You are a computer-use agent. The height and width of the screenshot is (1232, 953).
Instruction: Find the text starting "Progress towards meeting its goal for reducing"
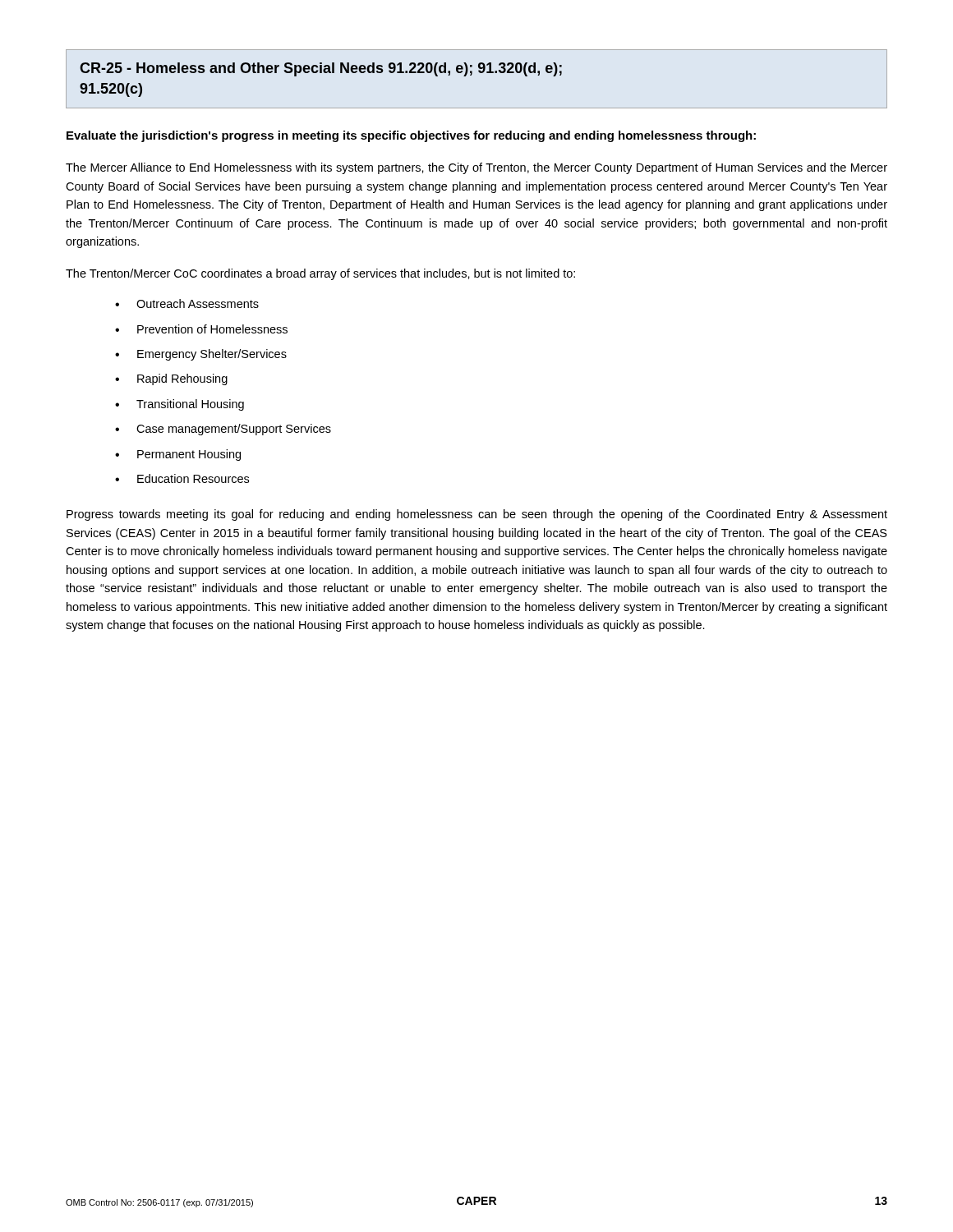(476, 570)
